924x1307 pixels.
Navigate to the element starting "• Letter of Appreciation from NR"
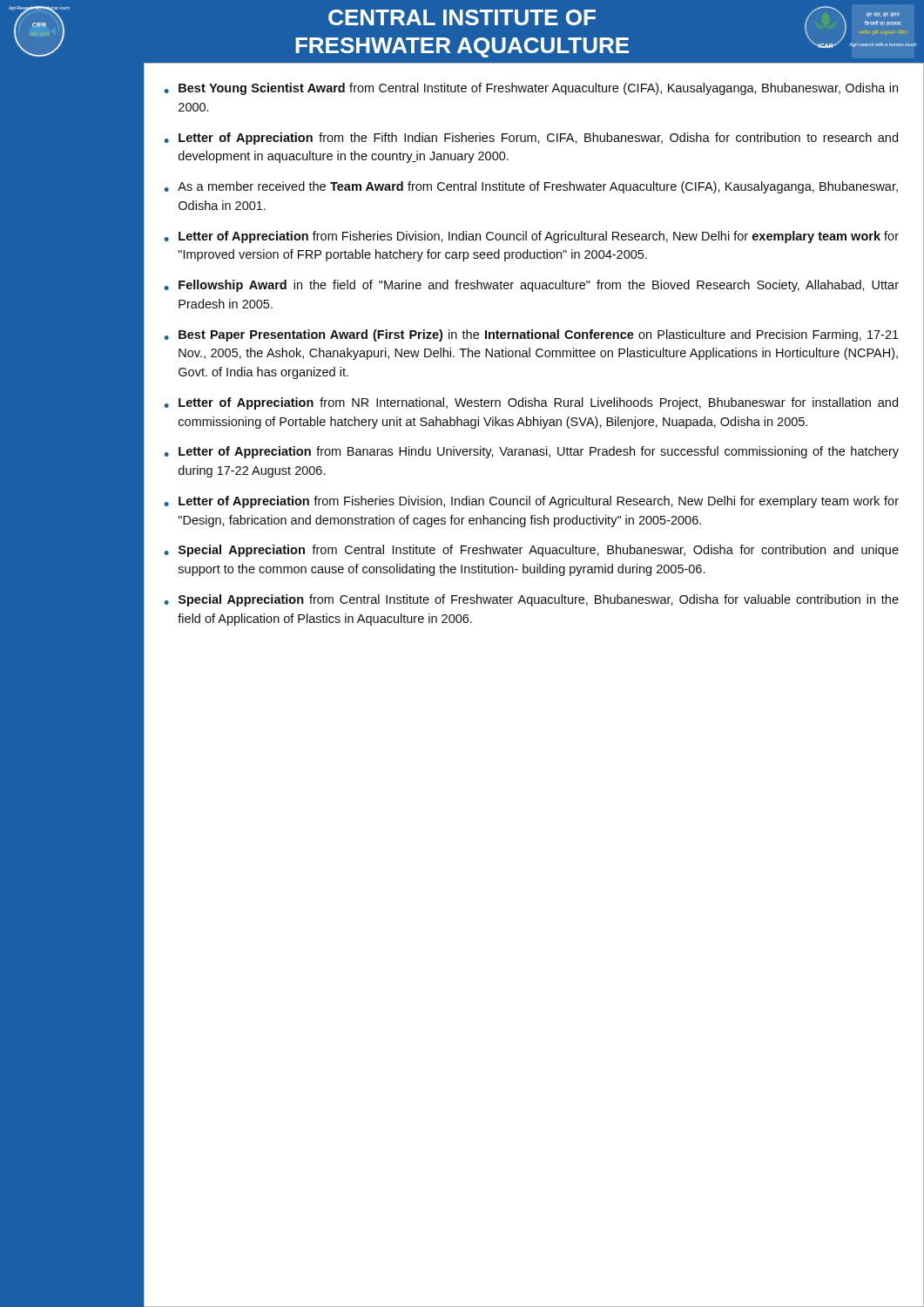[531, 413]
